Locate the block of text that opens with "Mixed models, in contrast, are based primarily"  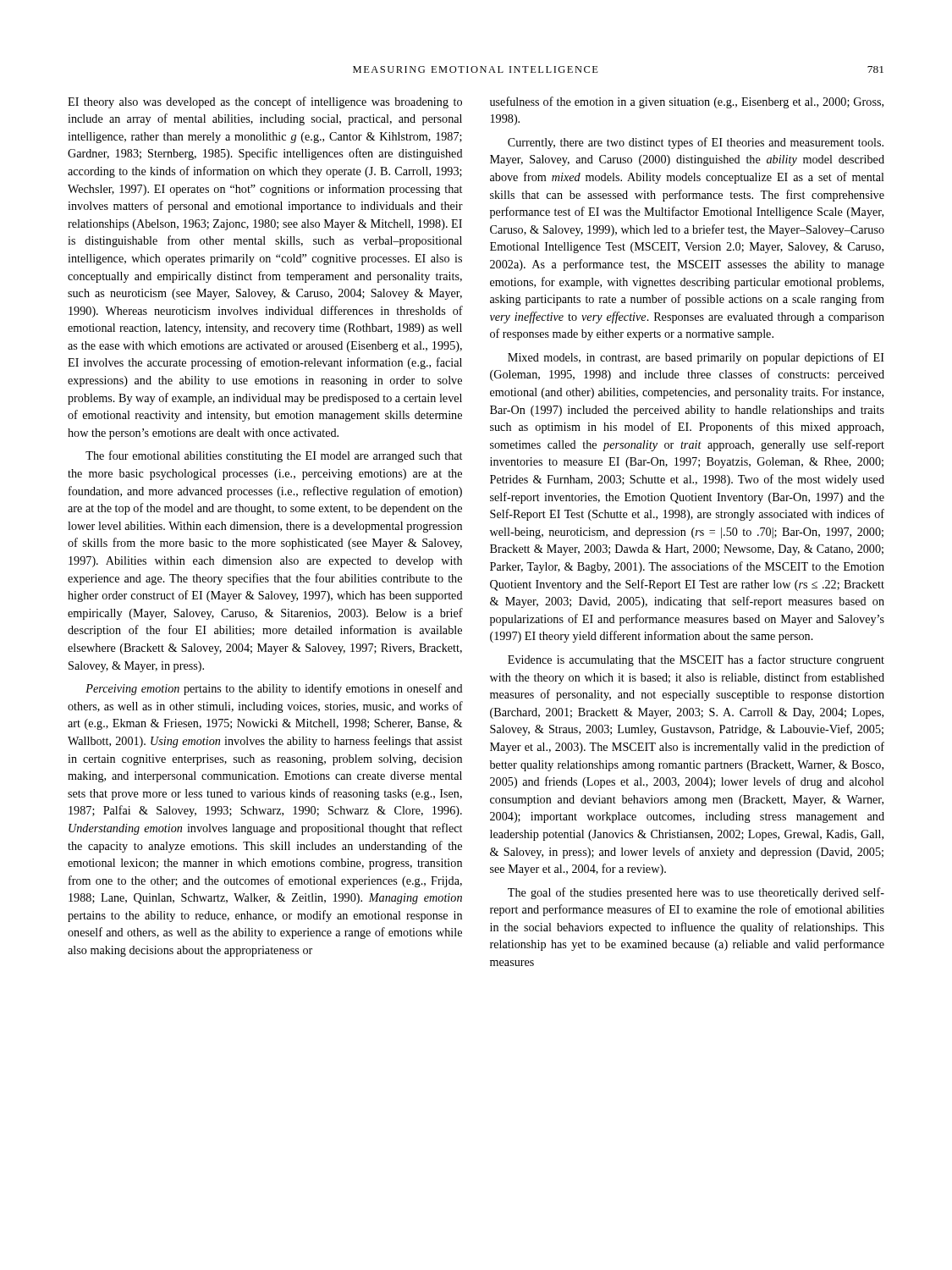pyautogui.click(x=687, y=497)
